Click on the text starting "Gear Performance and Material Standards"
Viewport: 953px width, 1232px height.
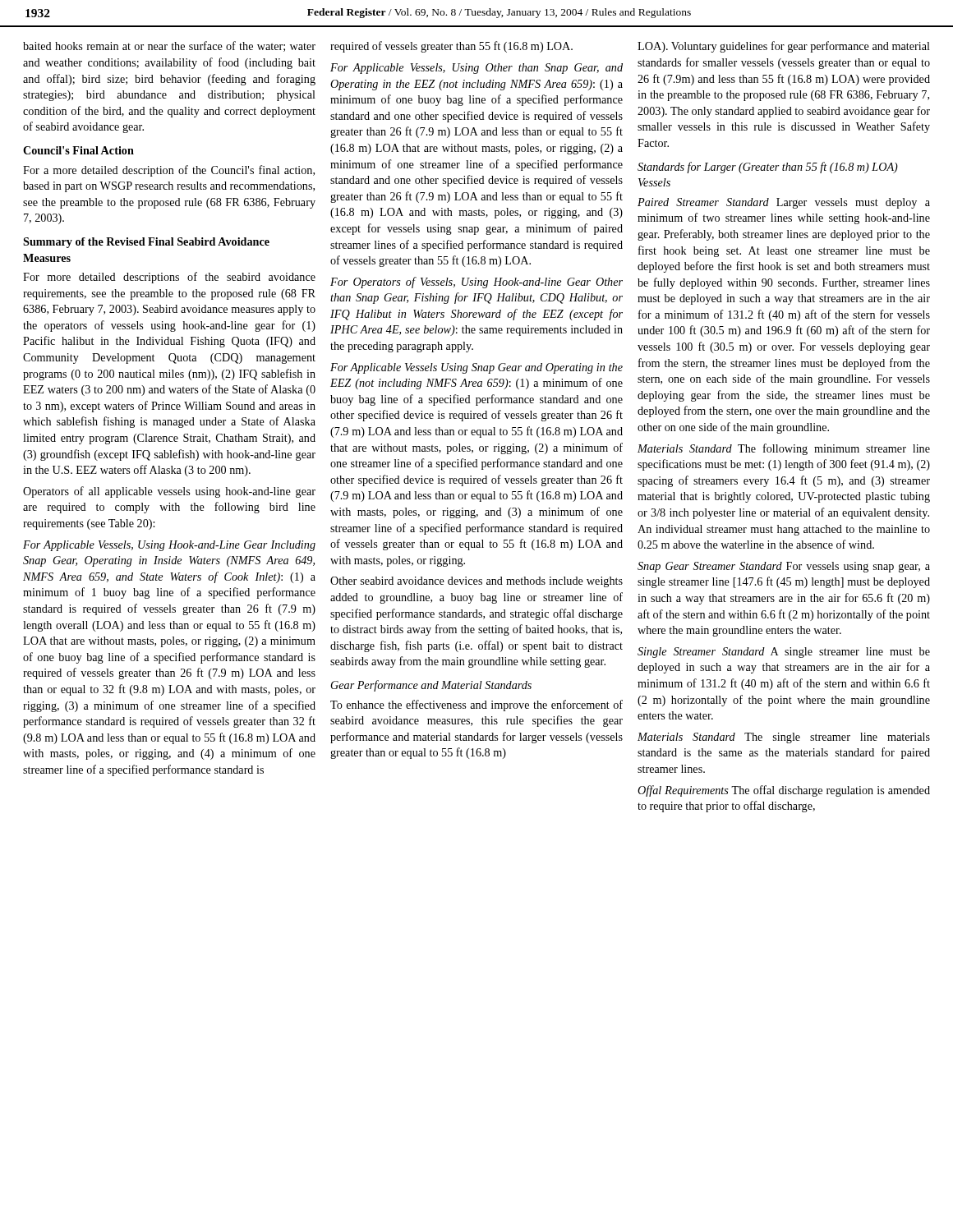point(431,685)
